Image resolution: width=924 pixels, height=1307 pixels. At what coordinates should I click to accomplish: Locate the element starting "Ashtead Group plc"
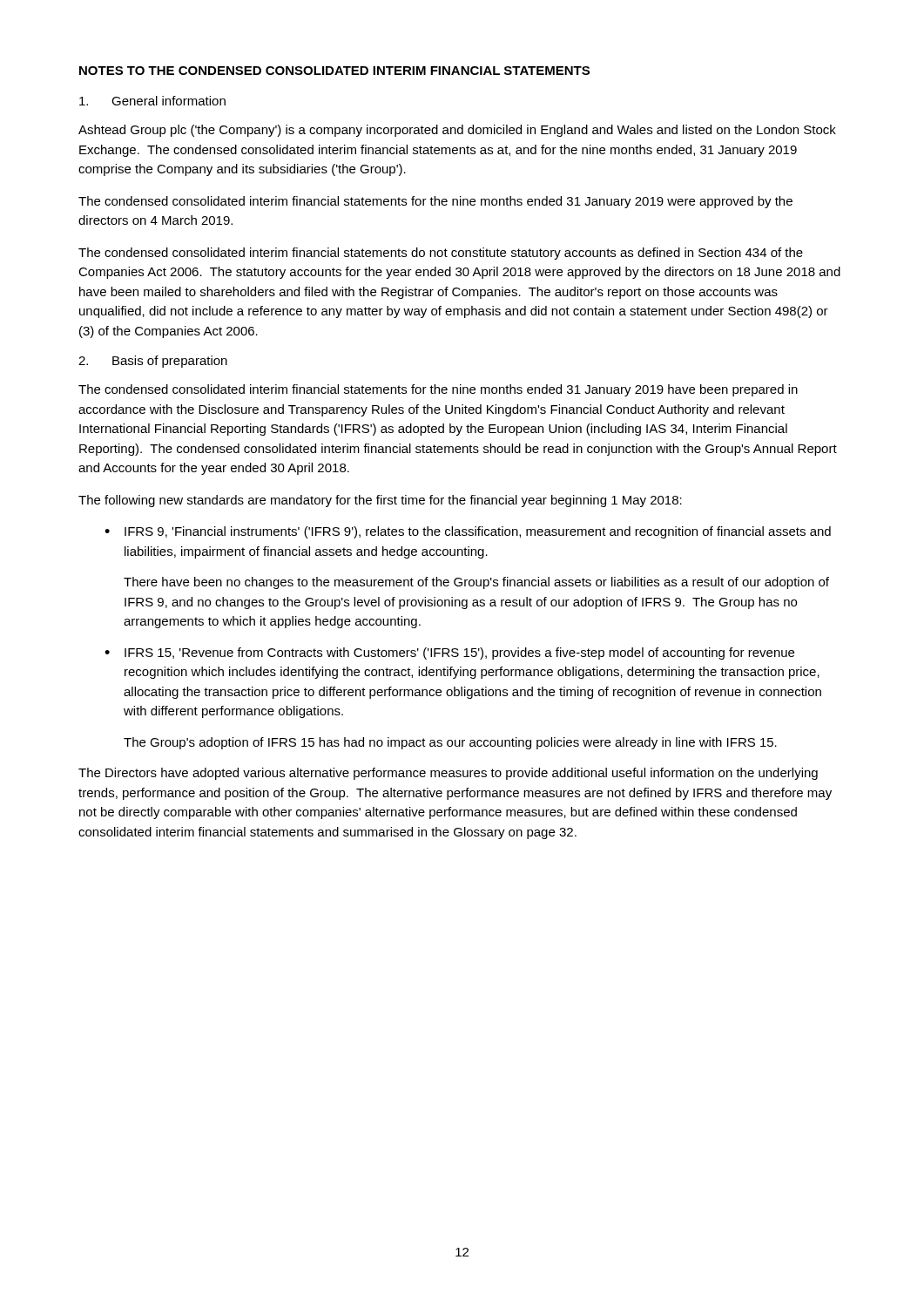(x=457, y=149)
